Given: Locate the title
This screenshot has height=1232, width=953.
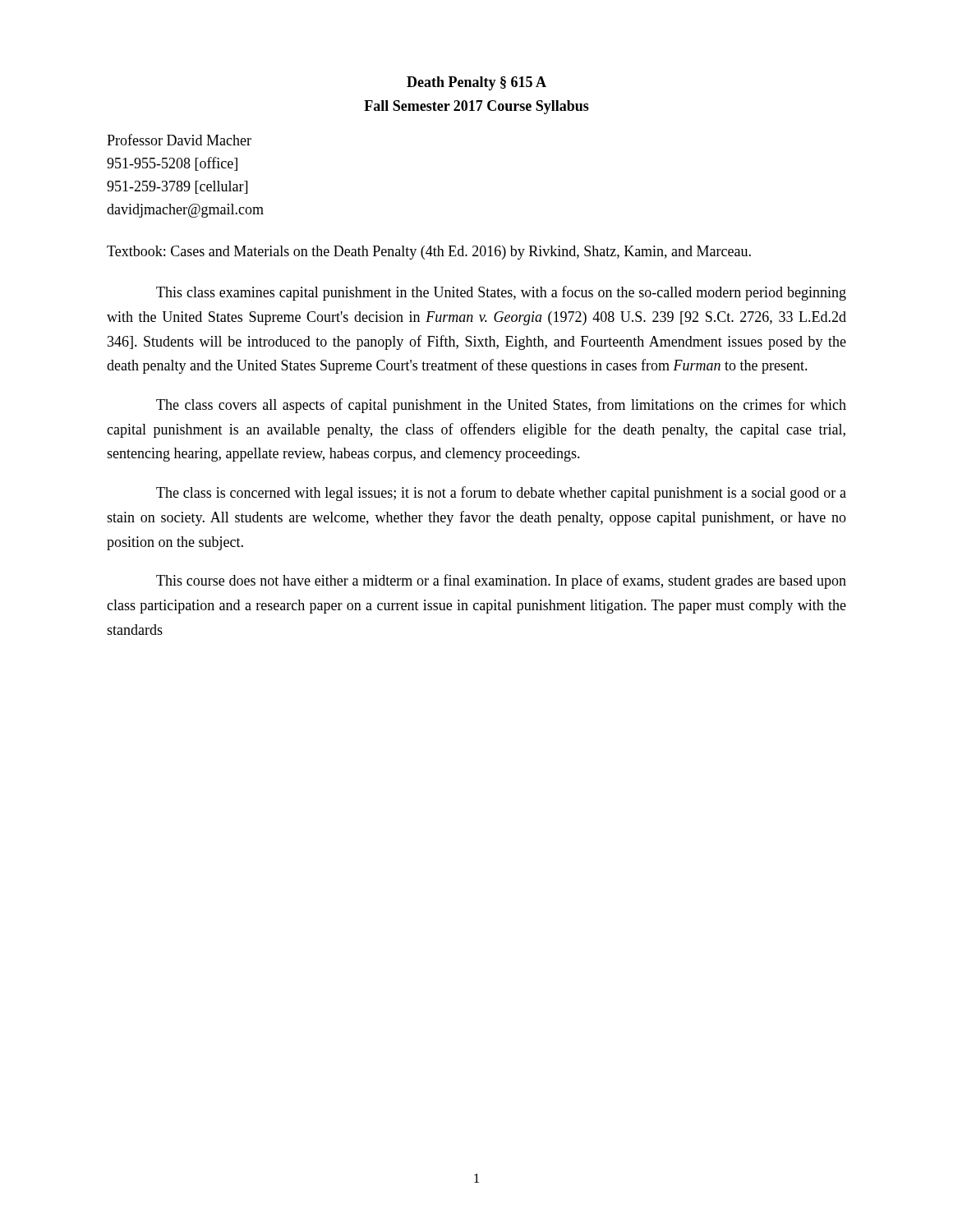Looking at the screenshot, I should 476,94.
